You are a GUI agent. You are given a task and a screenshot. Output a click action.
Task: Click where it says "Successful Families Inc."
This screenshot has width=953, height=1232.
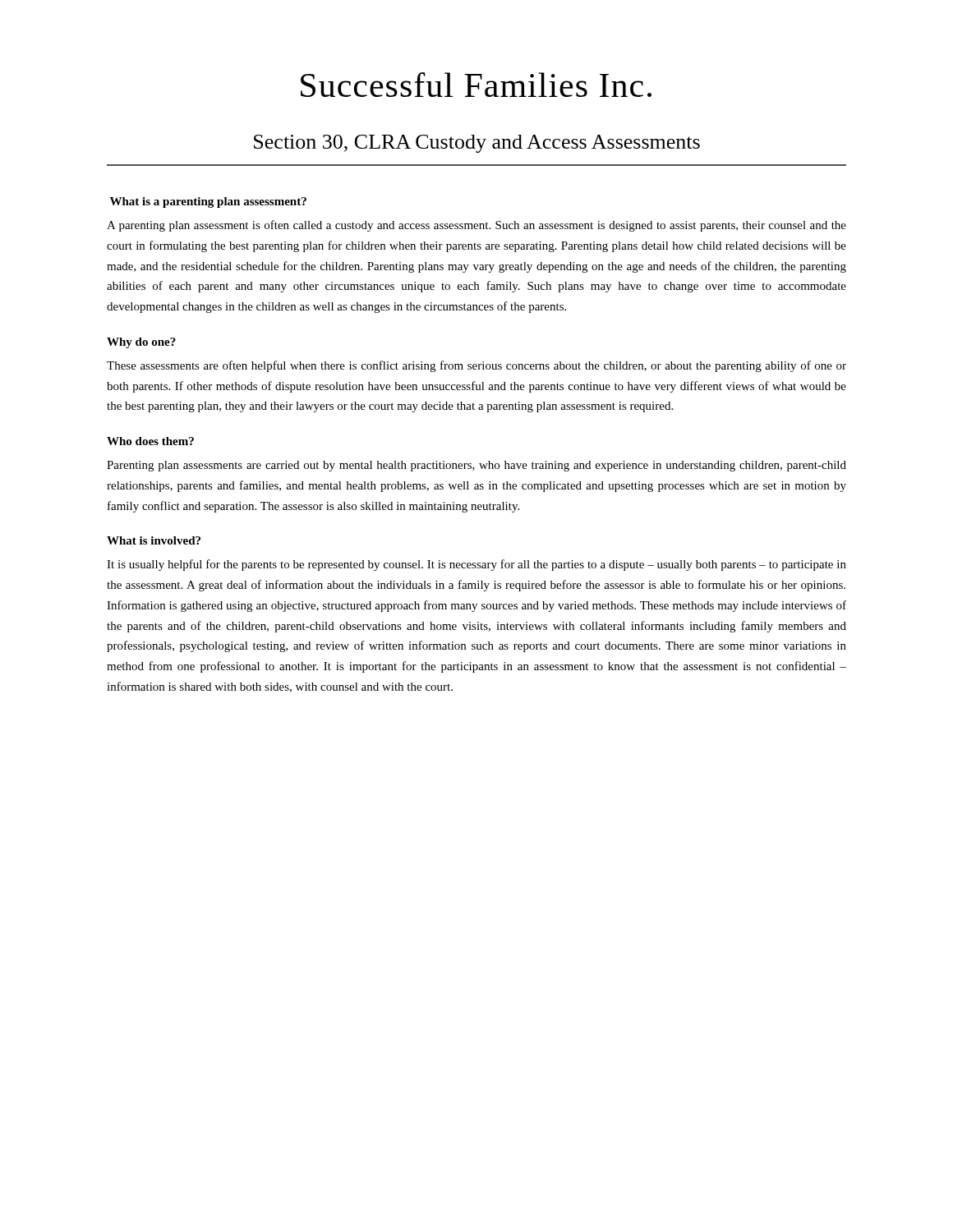pyautogui.click(x=476, y=85)
